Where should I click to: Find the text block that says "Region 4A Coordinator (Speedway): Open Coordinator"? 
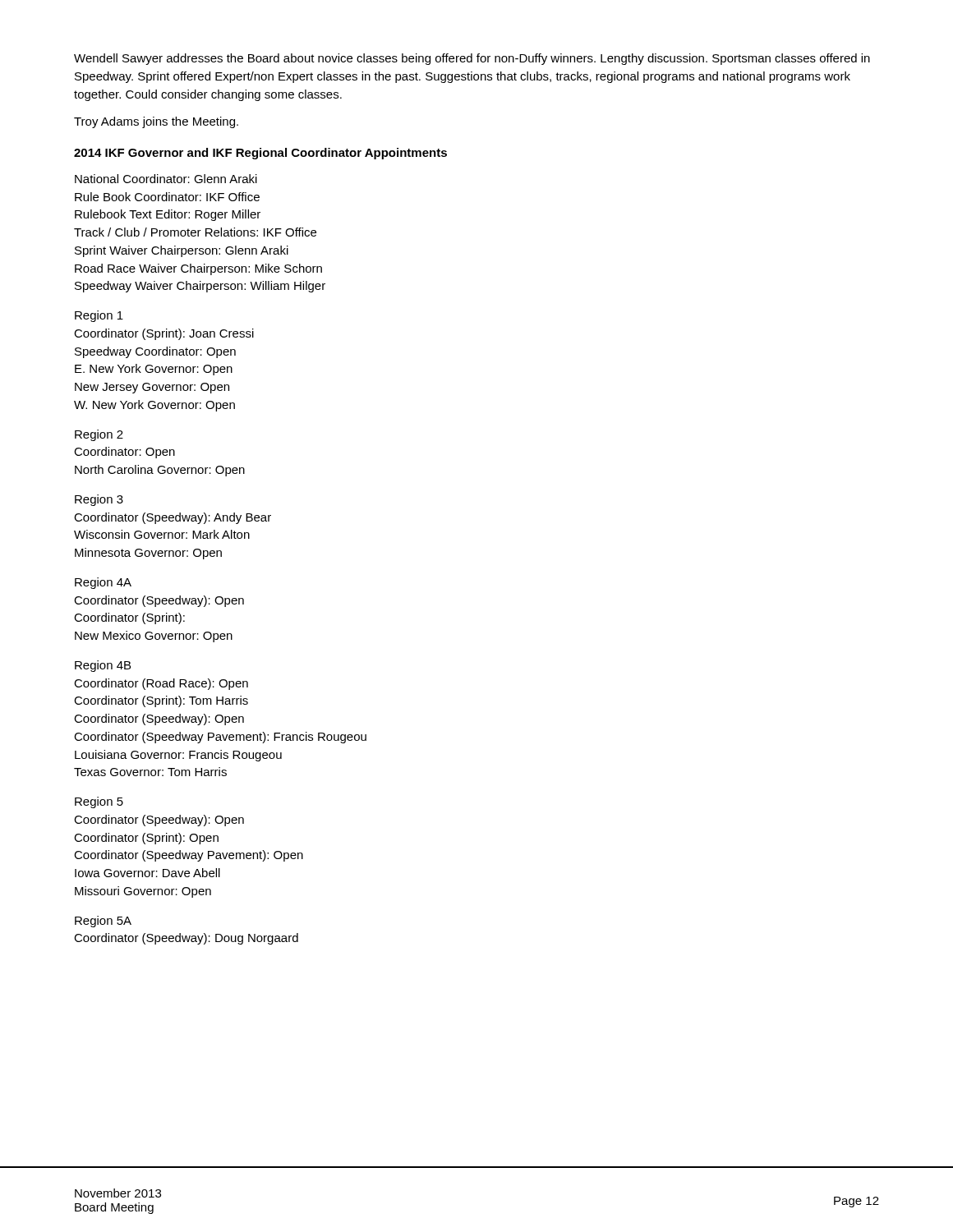pyautogui.click(x=159, y=608)
